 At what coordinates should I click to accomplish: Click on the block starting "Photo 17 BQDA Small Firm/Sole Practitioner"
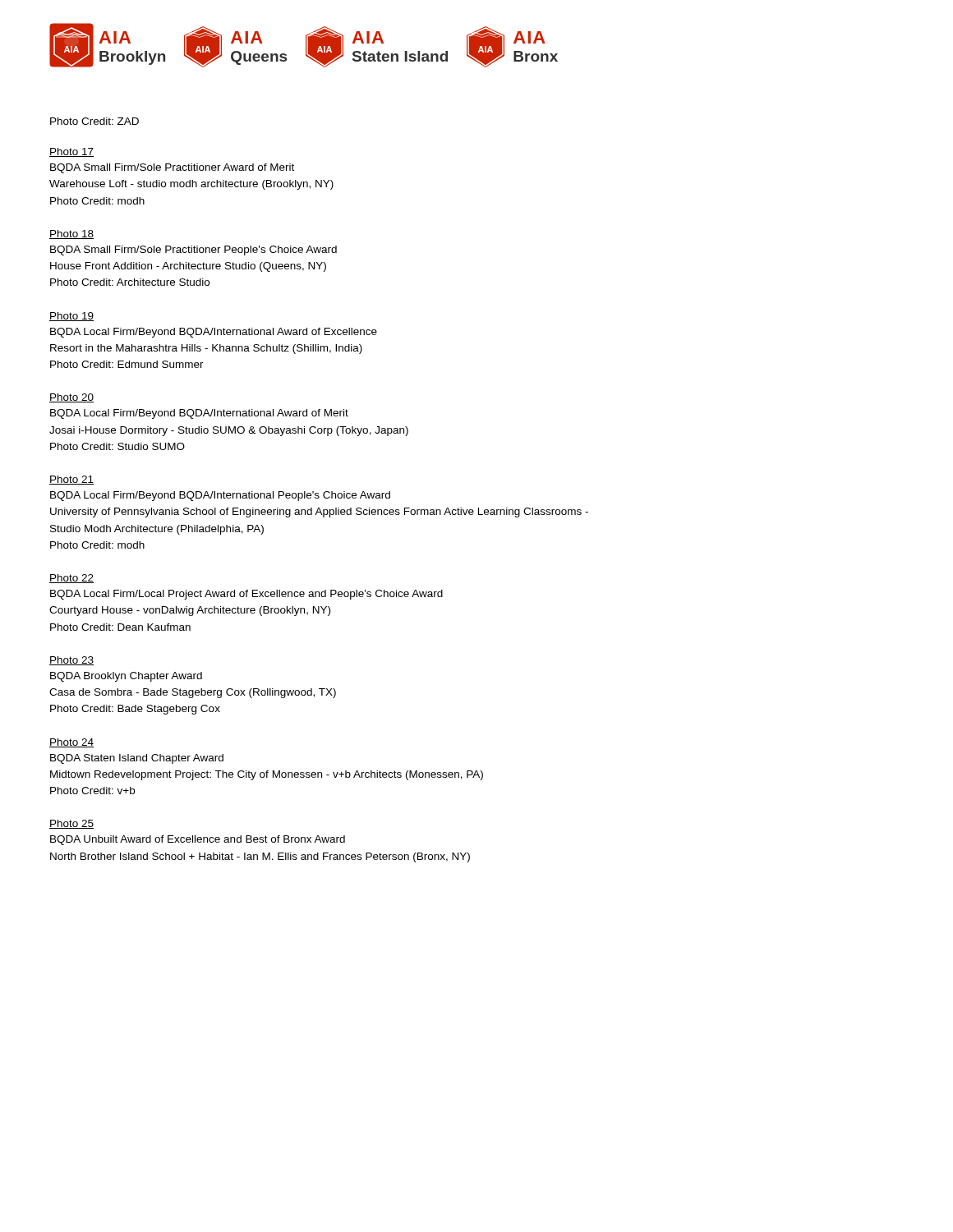[x=71, y=152]
